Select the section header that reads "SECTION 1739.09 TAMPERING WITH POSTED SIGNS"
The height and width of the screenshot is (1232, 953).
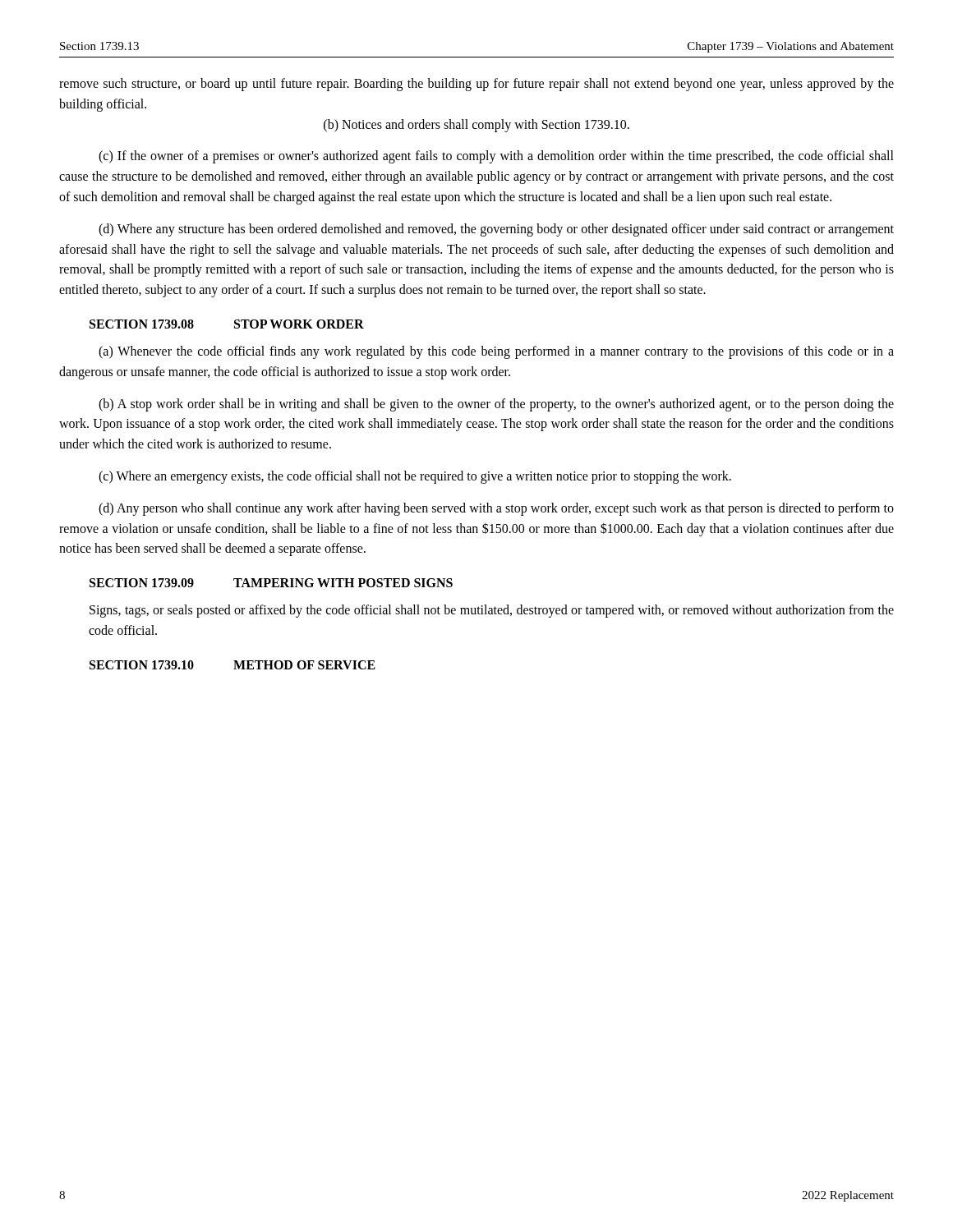(x=271, y=583)
